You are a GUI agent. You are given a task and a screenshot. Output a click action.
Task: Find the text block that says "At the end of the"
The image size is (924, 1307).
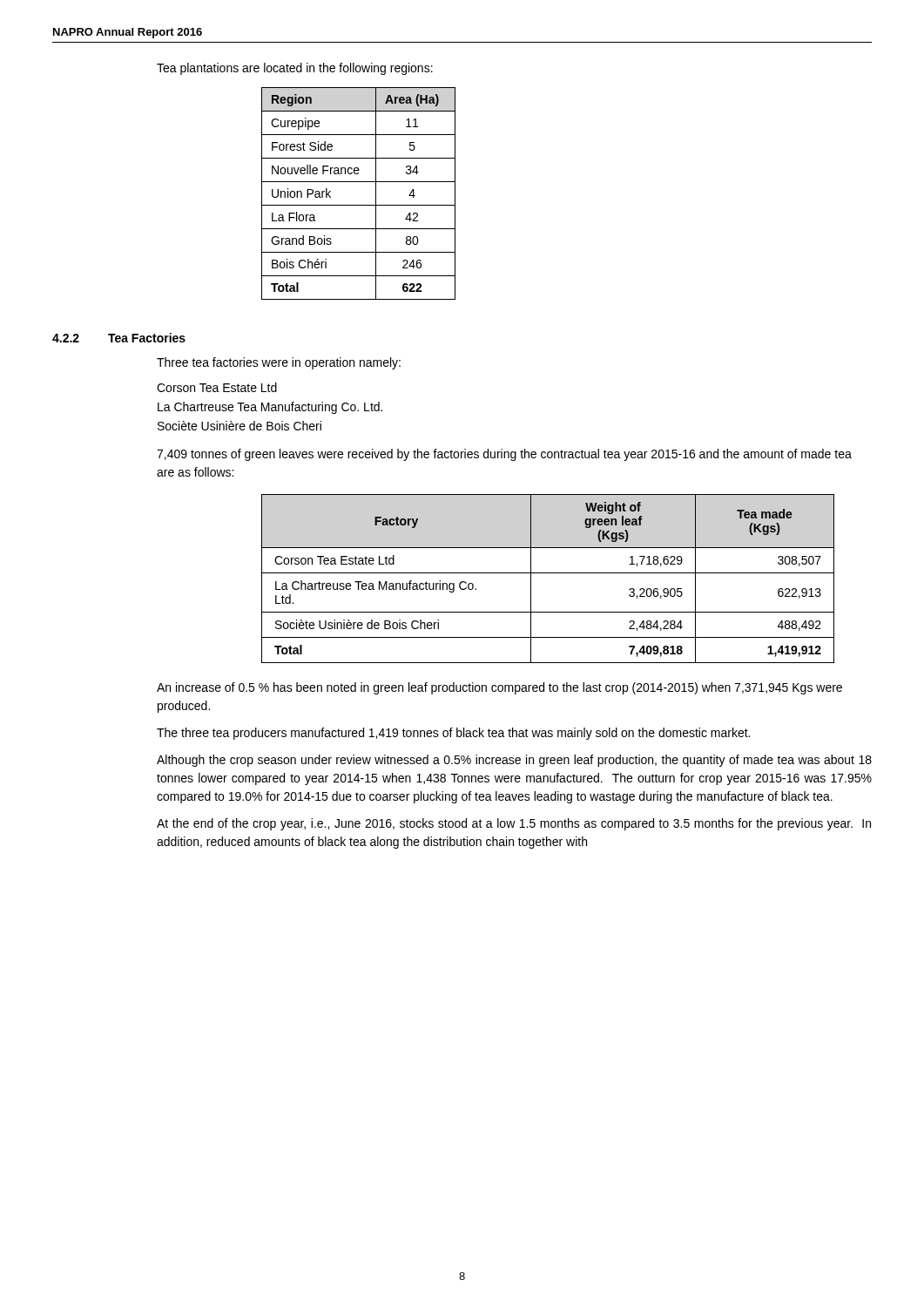514,833
